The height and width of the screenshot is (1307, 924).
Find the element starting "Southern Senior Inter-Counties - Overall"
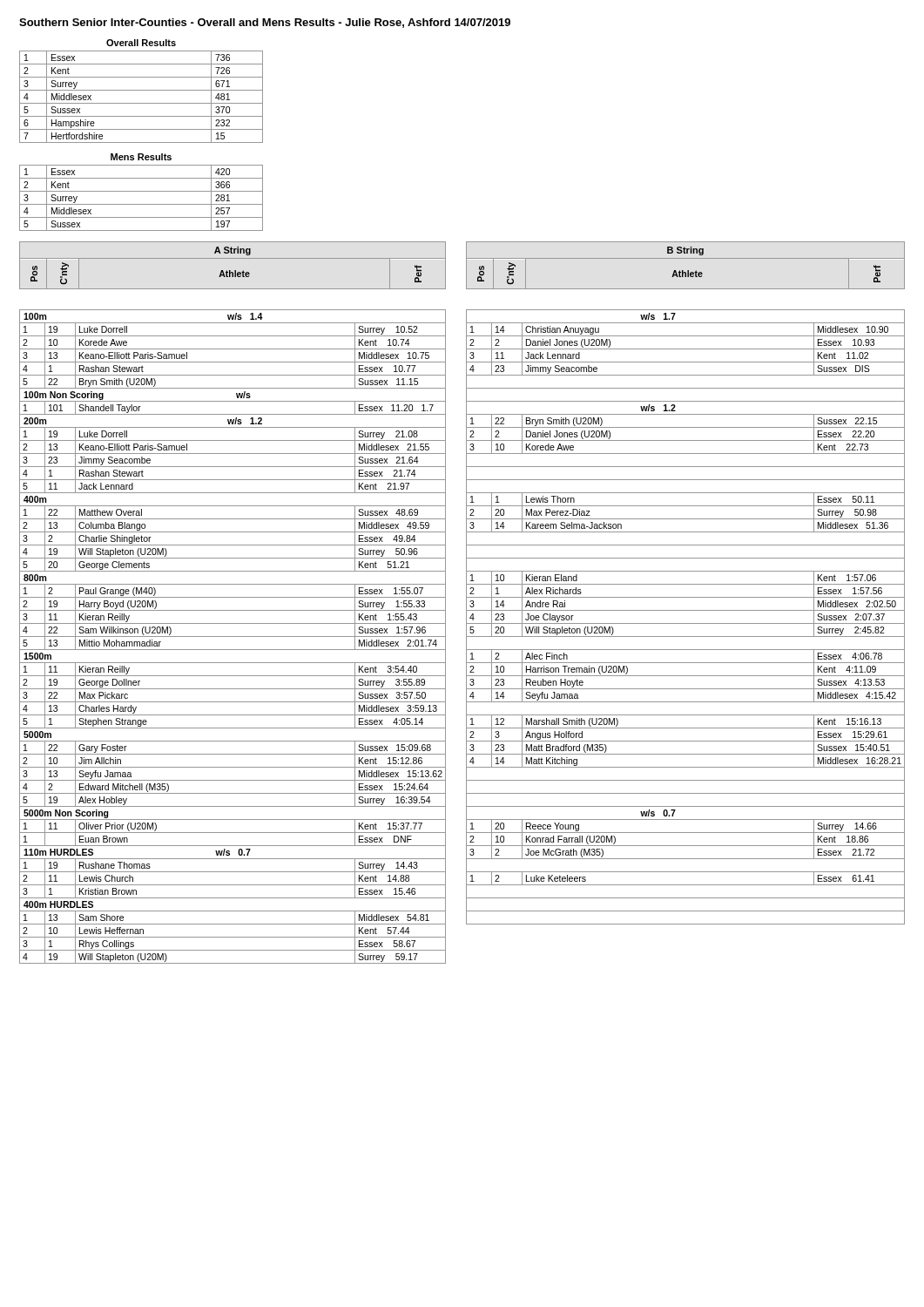point(265,22)
